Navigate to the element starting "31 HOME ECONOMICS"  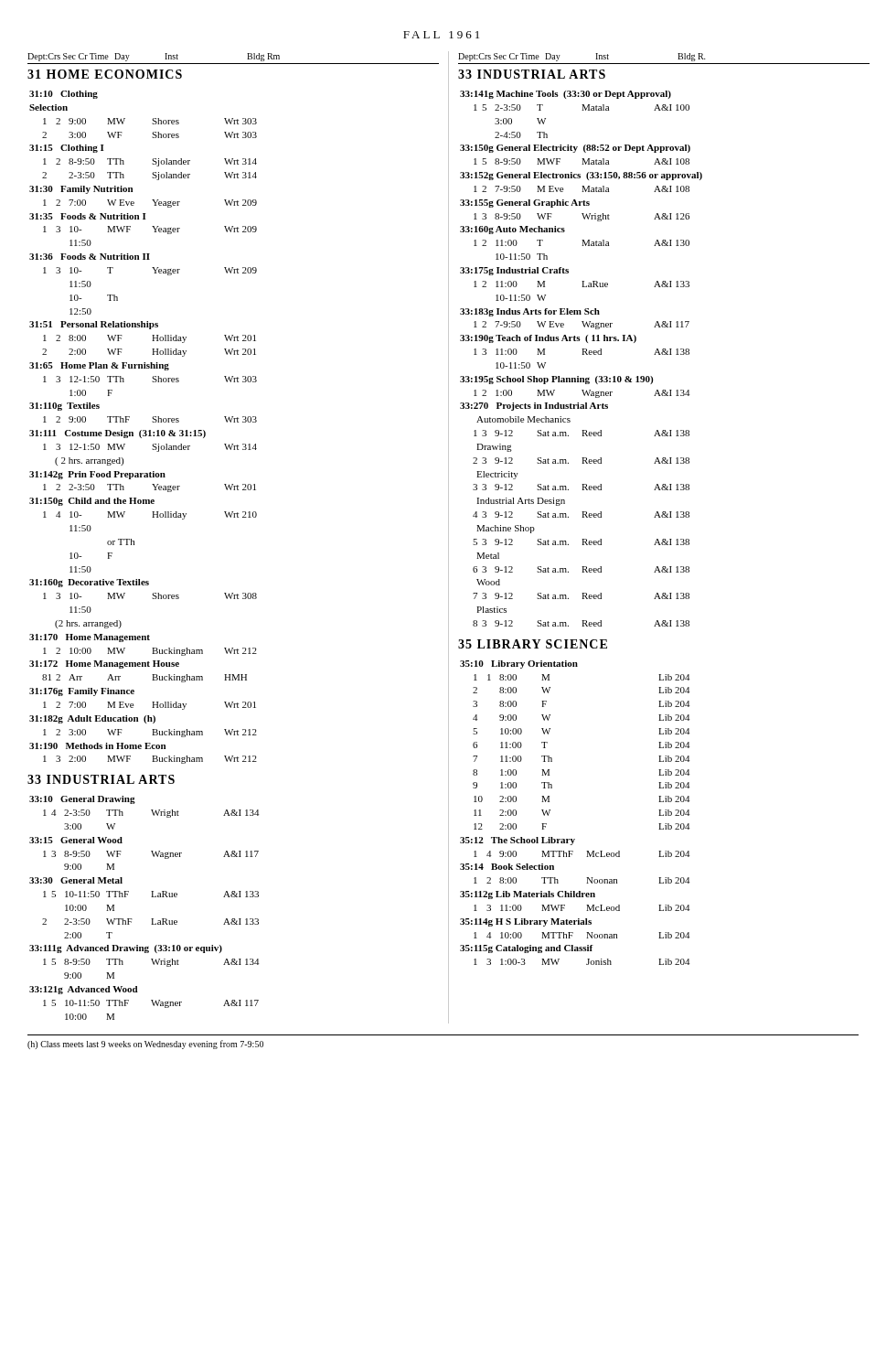pos(105,74)
